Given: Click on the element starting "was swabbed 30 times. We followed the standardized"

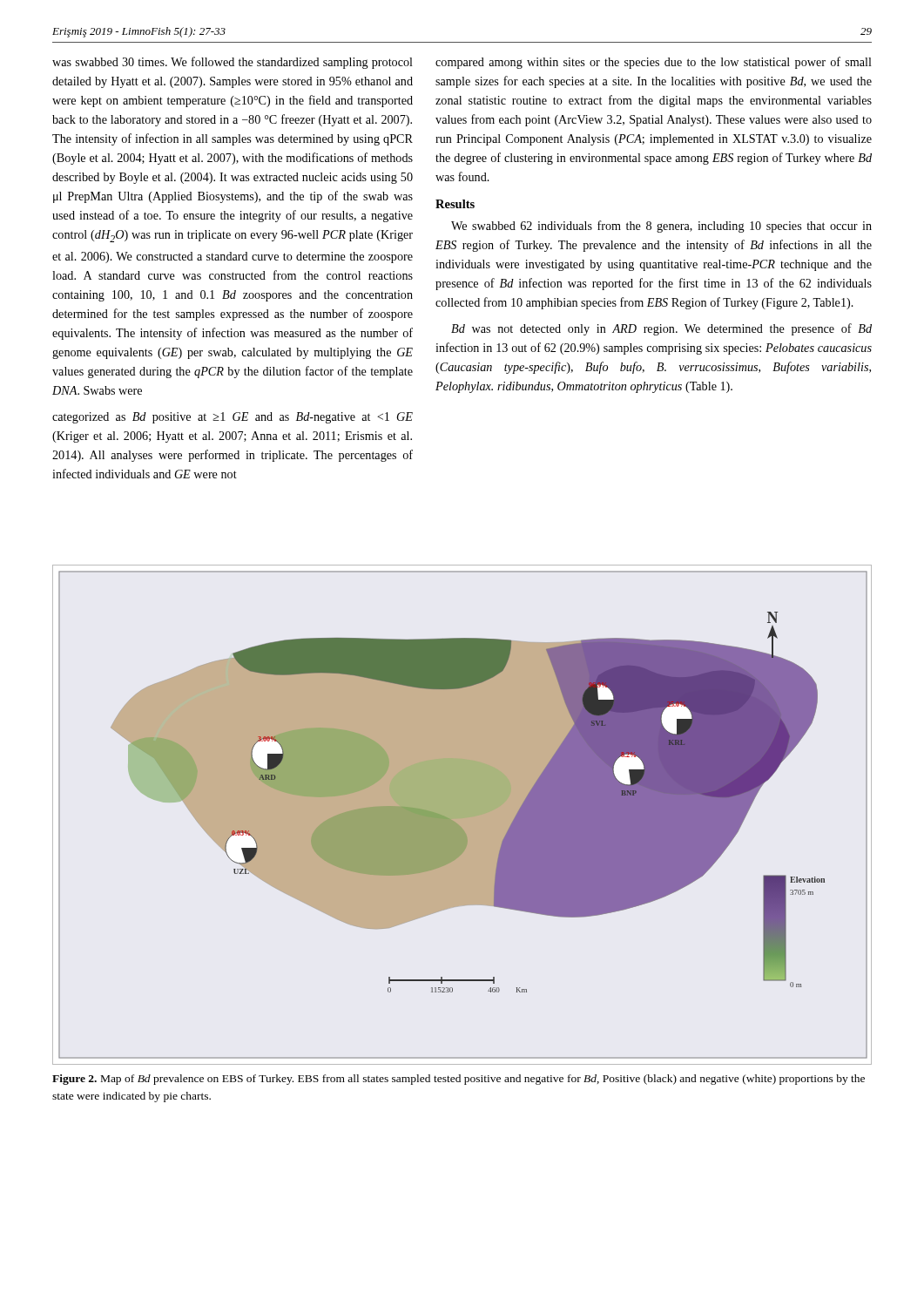Looking at the screenshot, I should (x=233, y=268).
